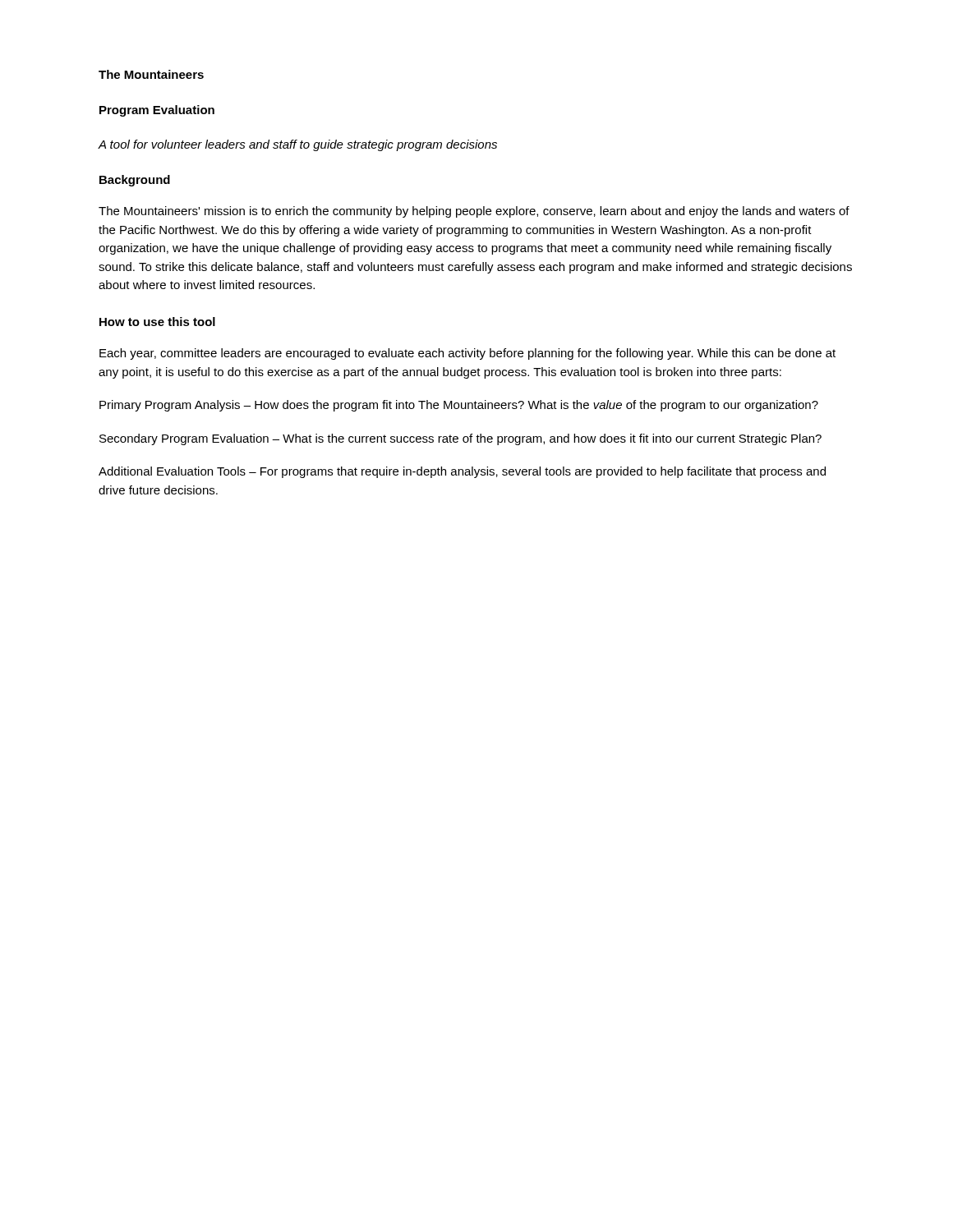The height and width of the screenshot is (1232, 953).
Task: Where is the passage that starts "Each year, committee leaders are encouraged"?
Action: pos(476,363)
